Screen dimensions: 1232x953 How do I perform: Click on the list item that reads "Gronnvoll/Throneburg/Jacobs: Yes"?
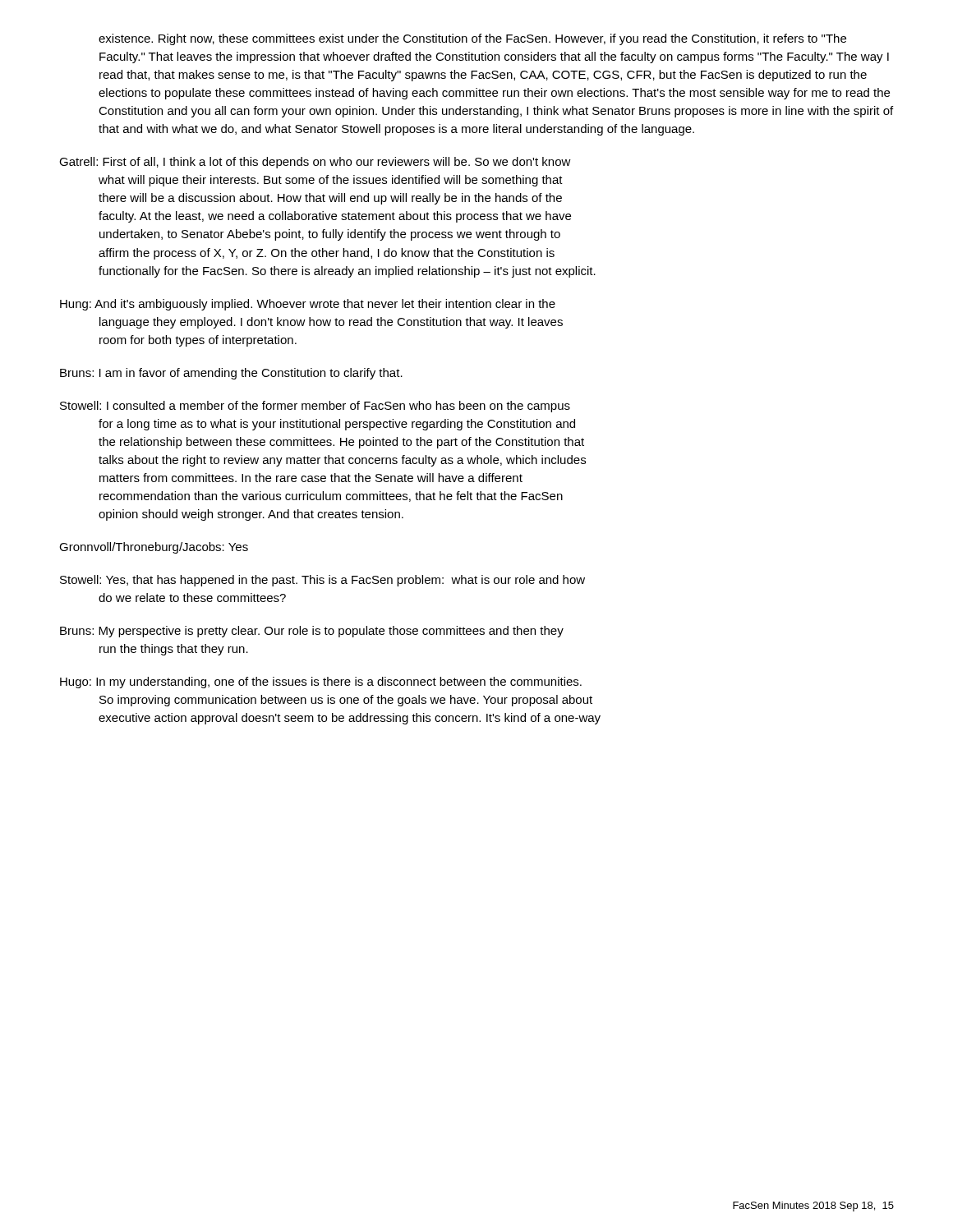click(154, 547)
